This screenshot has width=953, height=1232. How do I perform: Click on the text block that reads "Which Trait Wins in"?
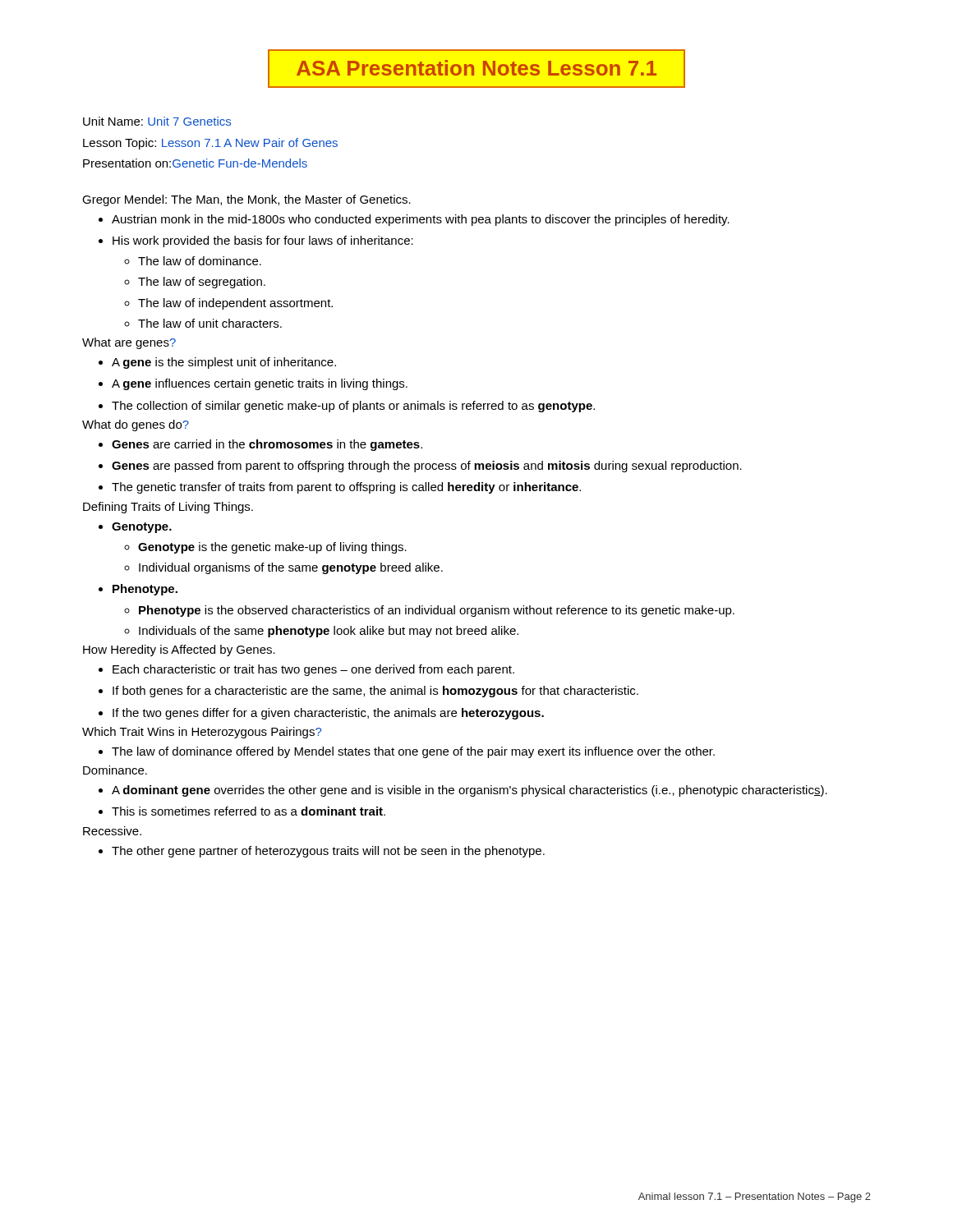(x=202, y=731)
